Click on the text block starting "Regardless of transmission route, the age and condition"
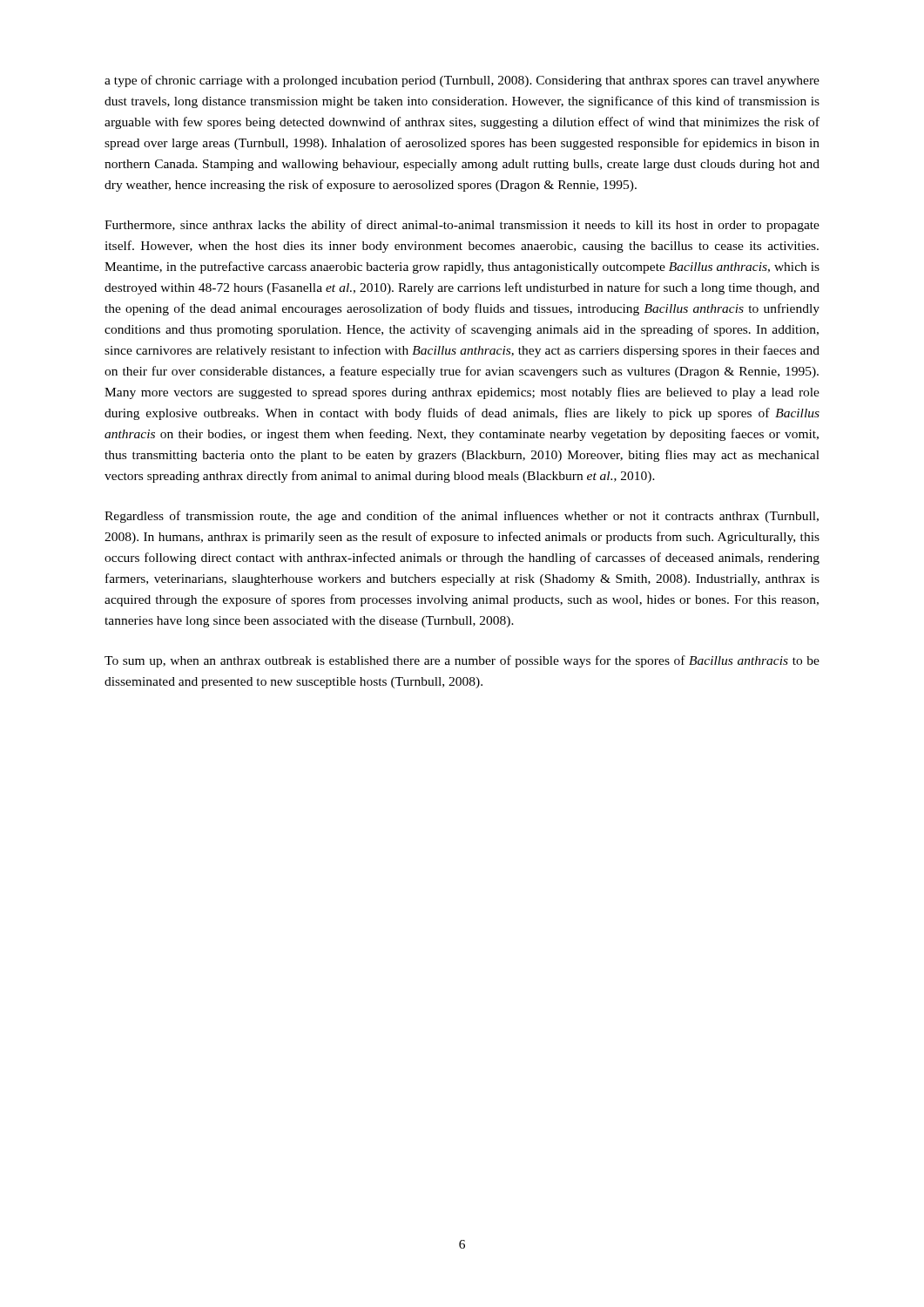This screenshot has height=1307, width=924. [x=462, y=568]
